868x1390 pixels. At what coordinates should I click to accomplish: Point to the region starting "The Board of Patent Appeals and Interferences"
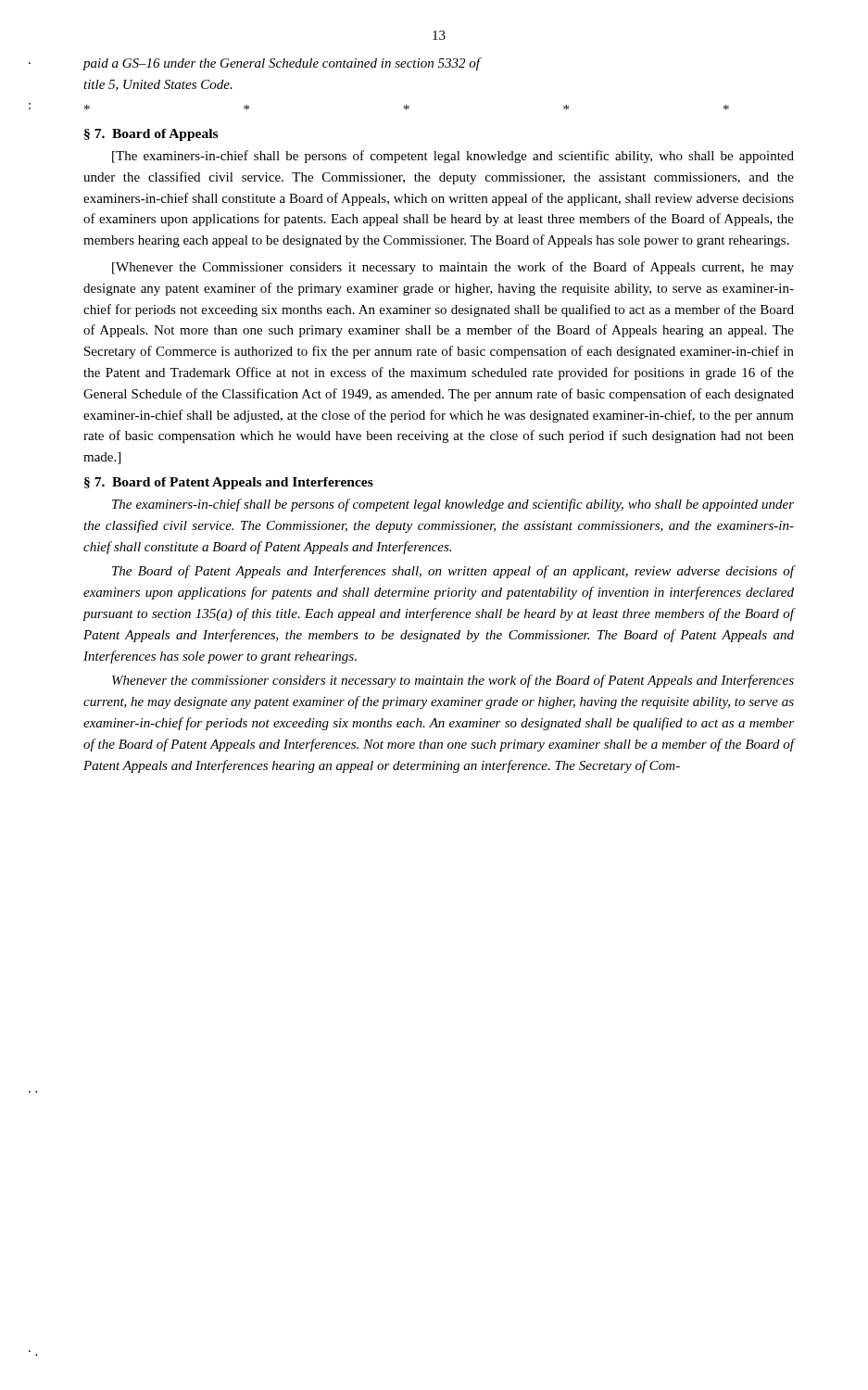439,613
